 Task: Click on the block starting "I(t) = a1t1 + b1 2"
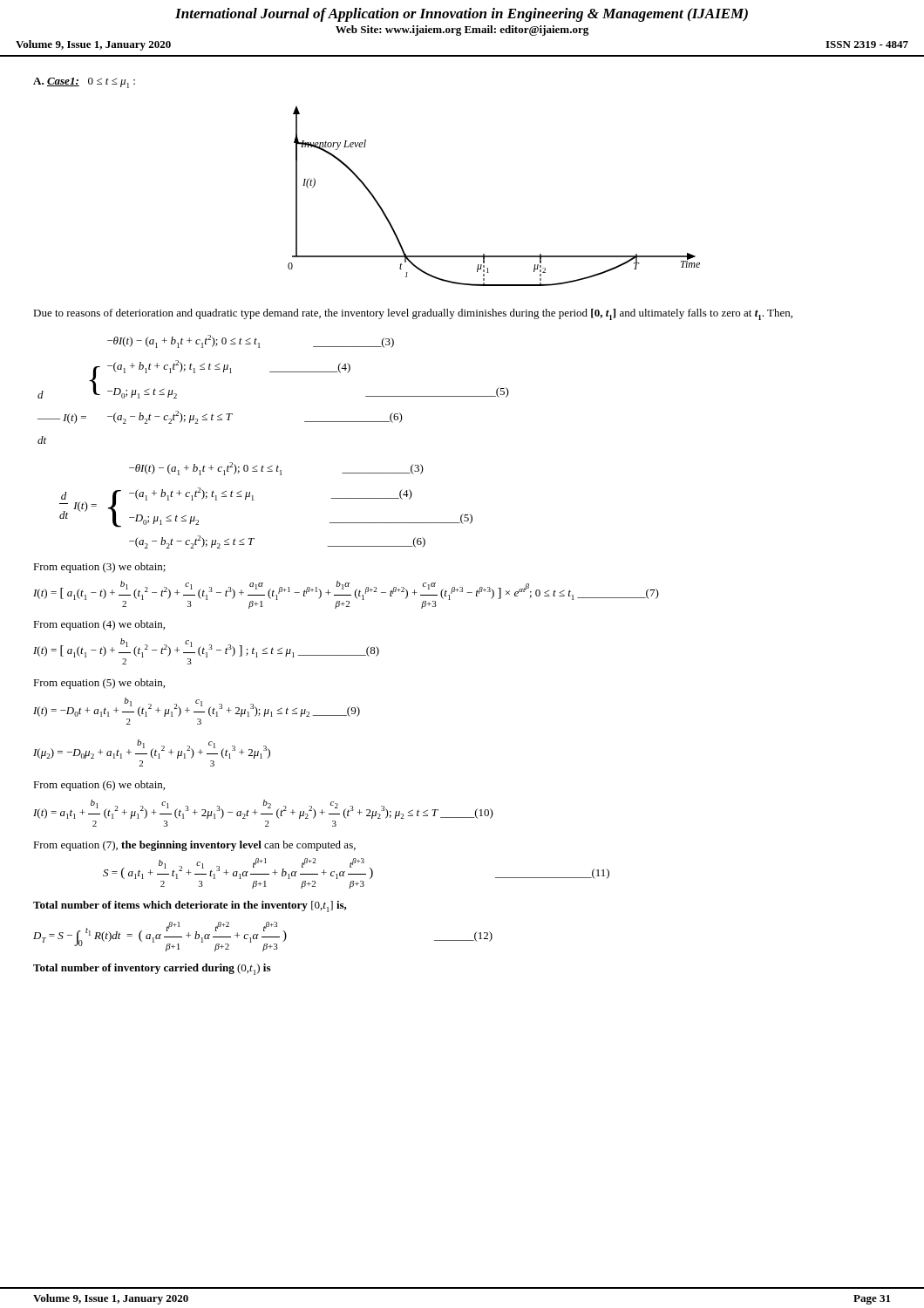coord(263,813)
